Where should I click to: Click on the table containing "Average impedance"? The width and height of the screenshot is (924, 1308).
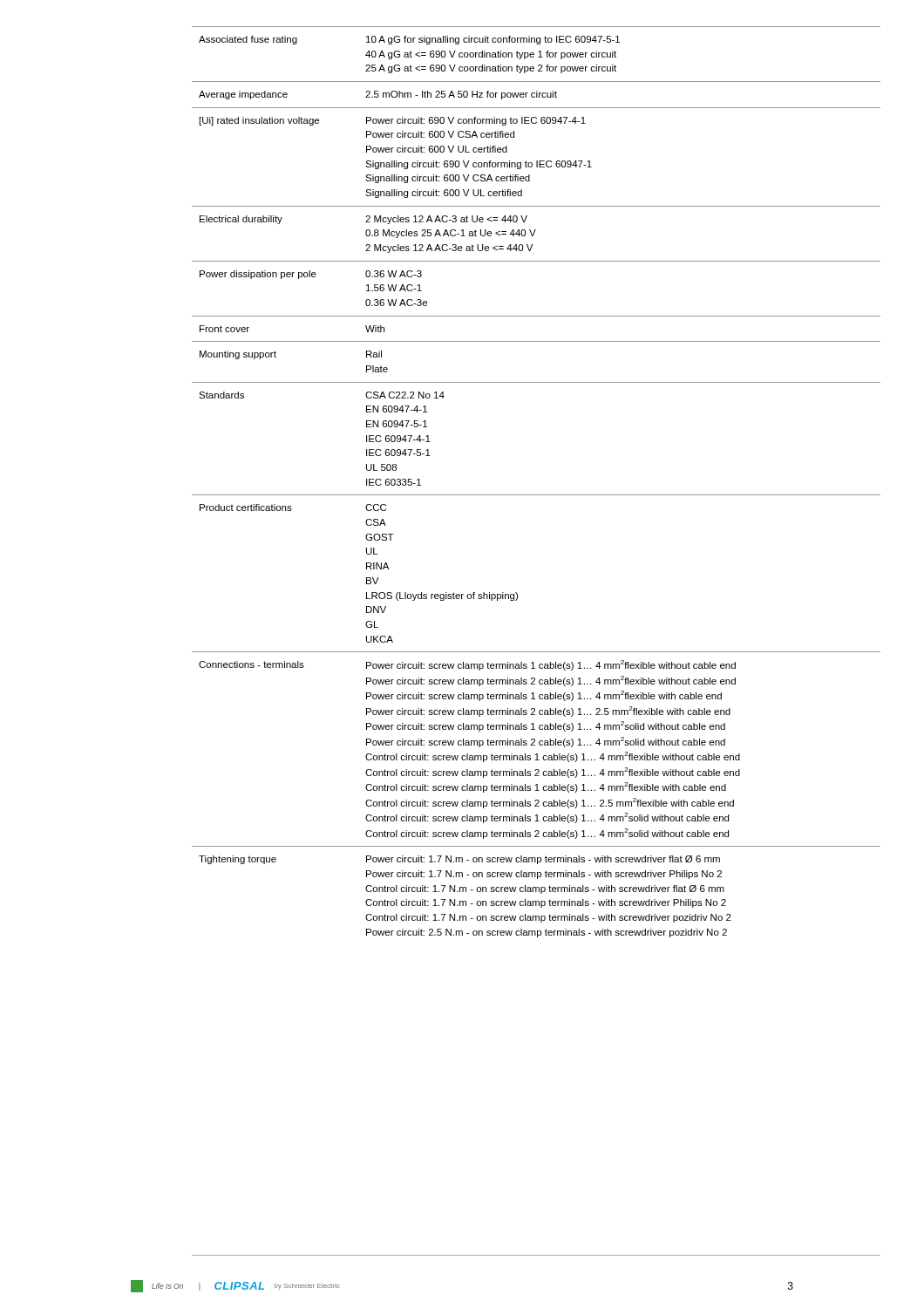click(x=536, y=485)
